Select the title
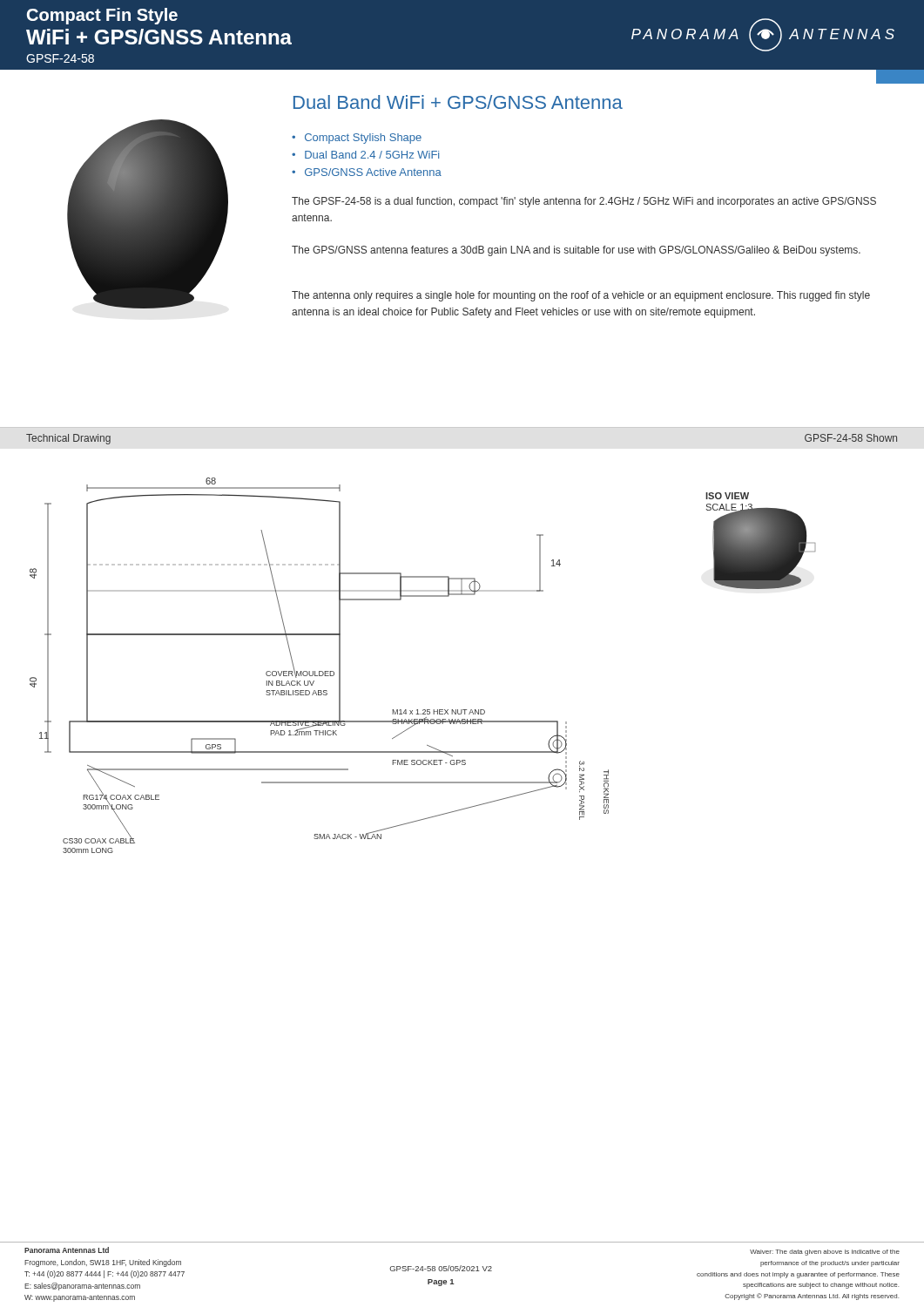Image resolution: width=924 pixels, height=1307 pixels. [595, 103]
